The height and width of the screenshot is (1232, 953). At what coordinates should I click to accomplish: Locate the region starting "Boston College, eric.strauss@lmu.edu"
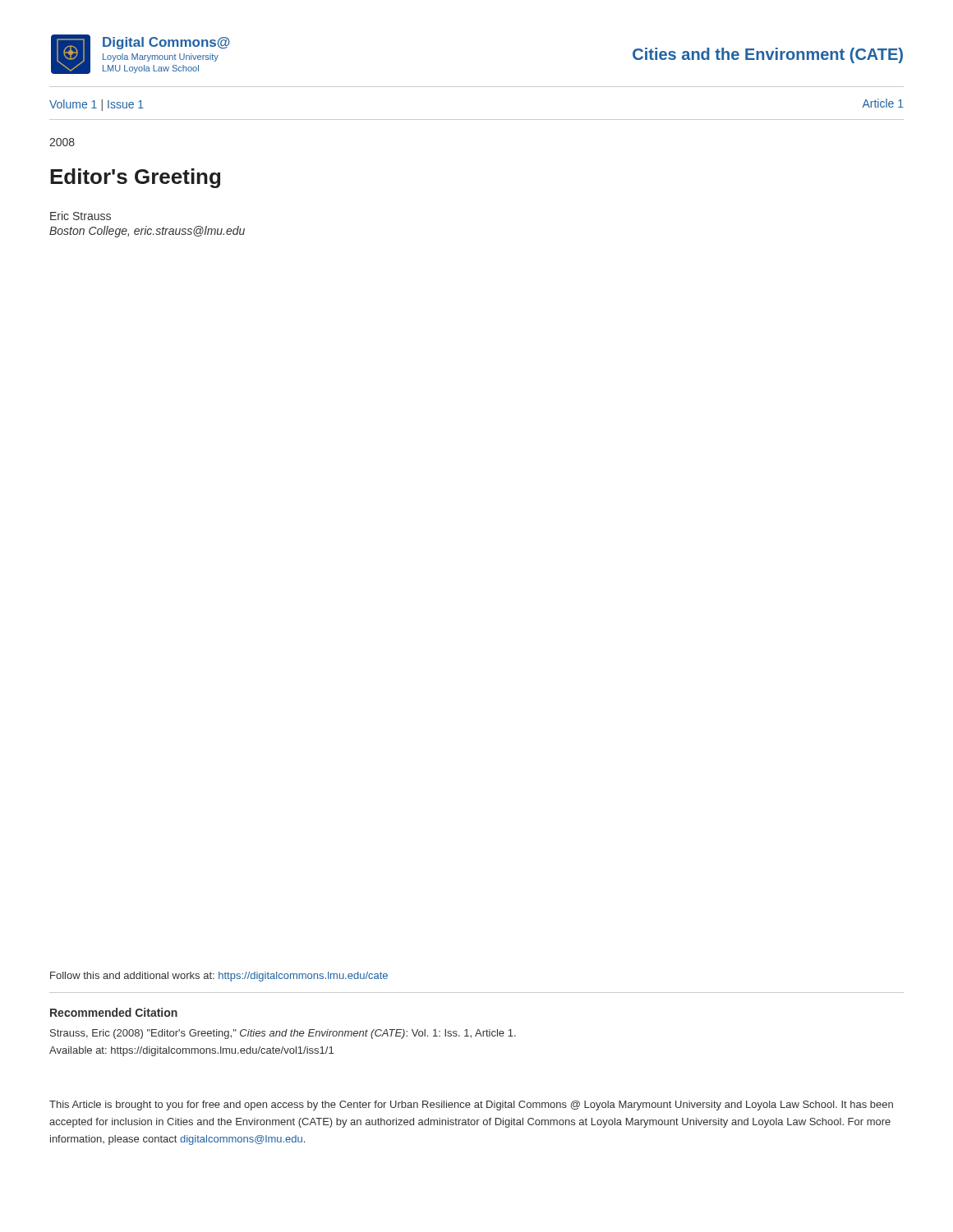tap(147, 231)
